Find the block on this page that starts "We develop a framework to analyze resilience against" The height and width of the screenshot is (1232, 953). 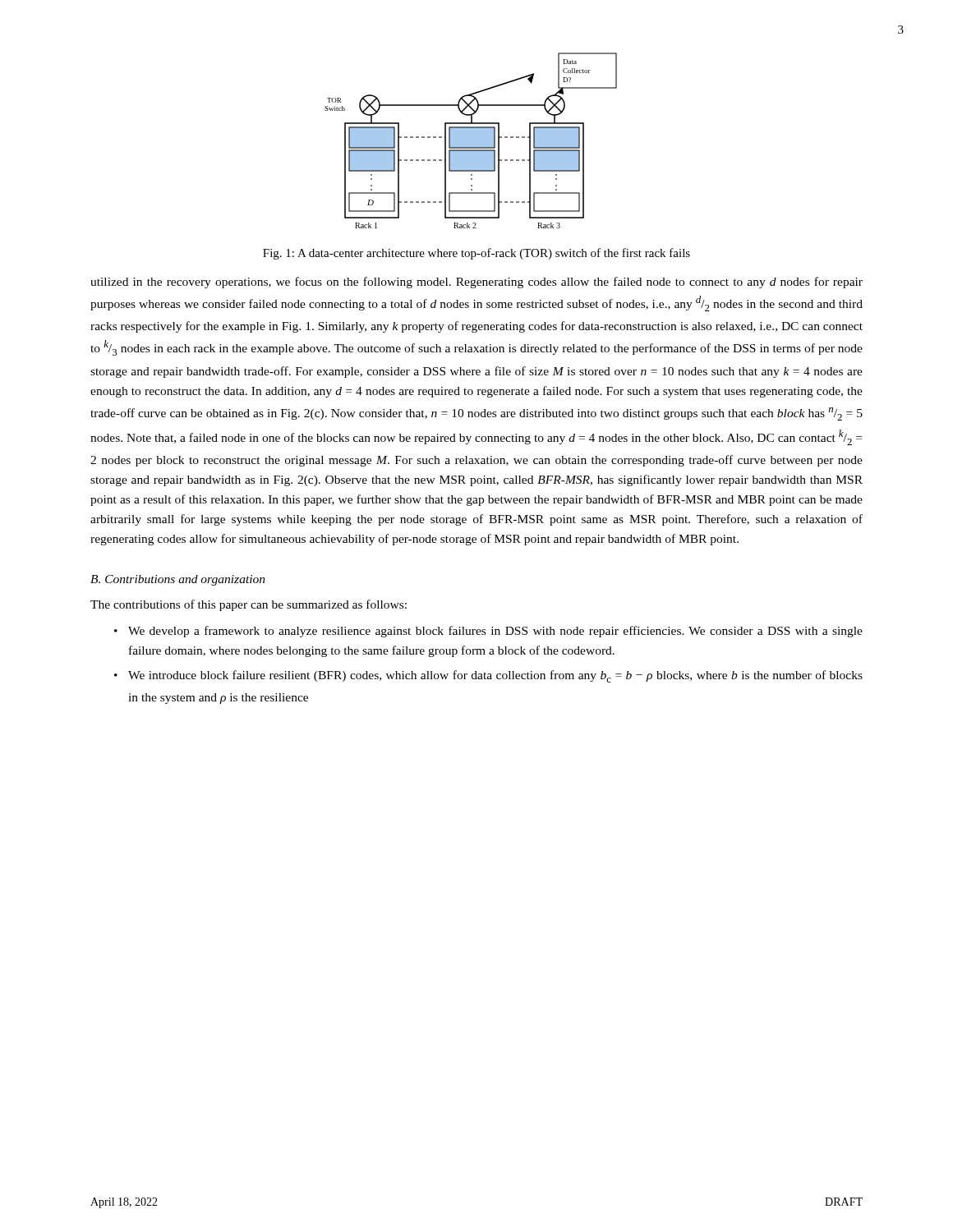(x=495, y=640)
